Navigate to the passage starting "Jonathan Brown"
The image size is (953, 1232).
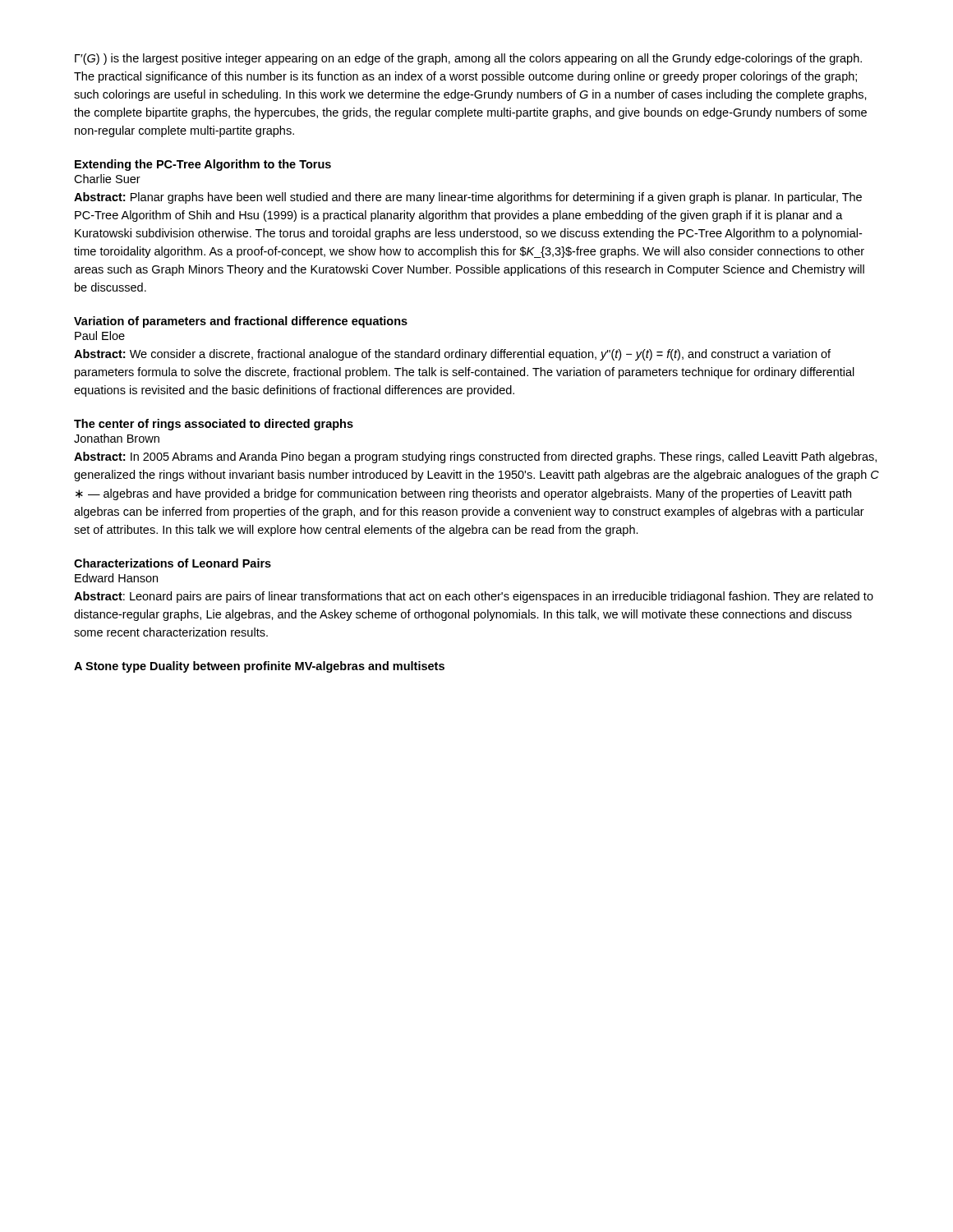(x=117, y=439)
